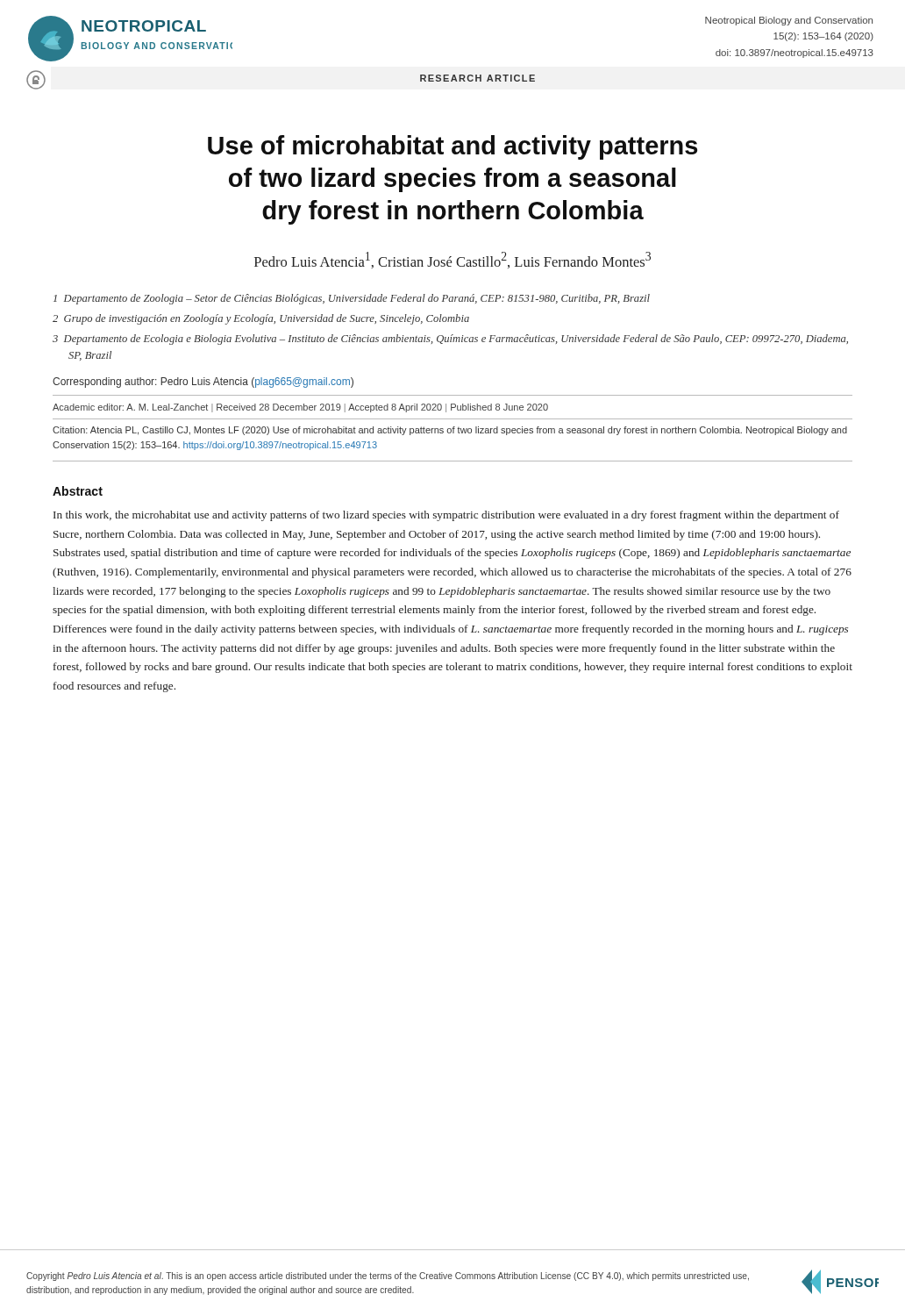The width and height of the screenshot is (905, 1316).
Task: Select the text block starting "In this work,"
Action: coord(452,600)
